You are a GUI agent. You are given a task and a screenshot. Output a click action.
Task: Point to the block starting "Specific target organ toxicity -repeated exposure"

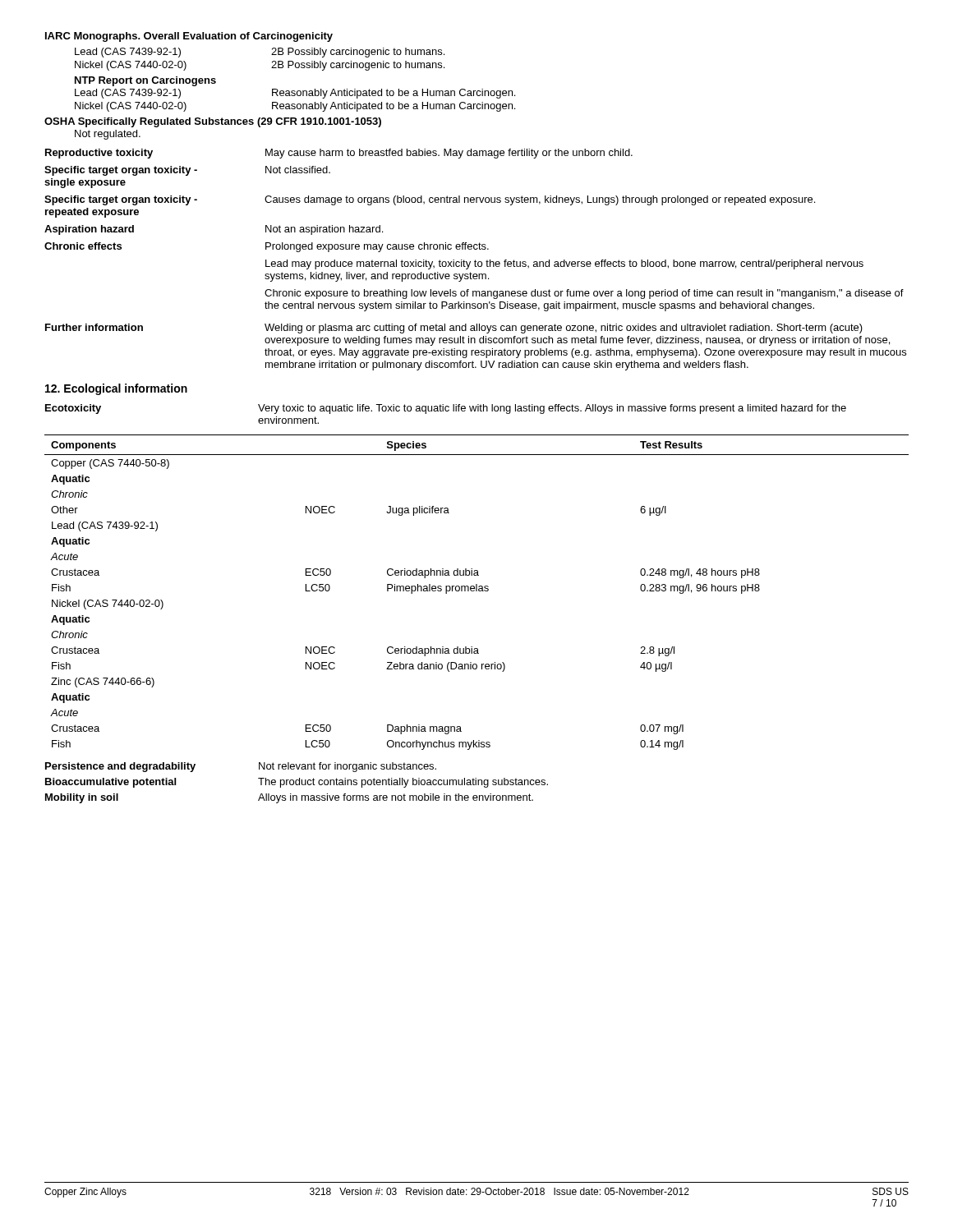pos(476,205)
